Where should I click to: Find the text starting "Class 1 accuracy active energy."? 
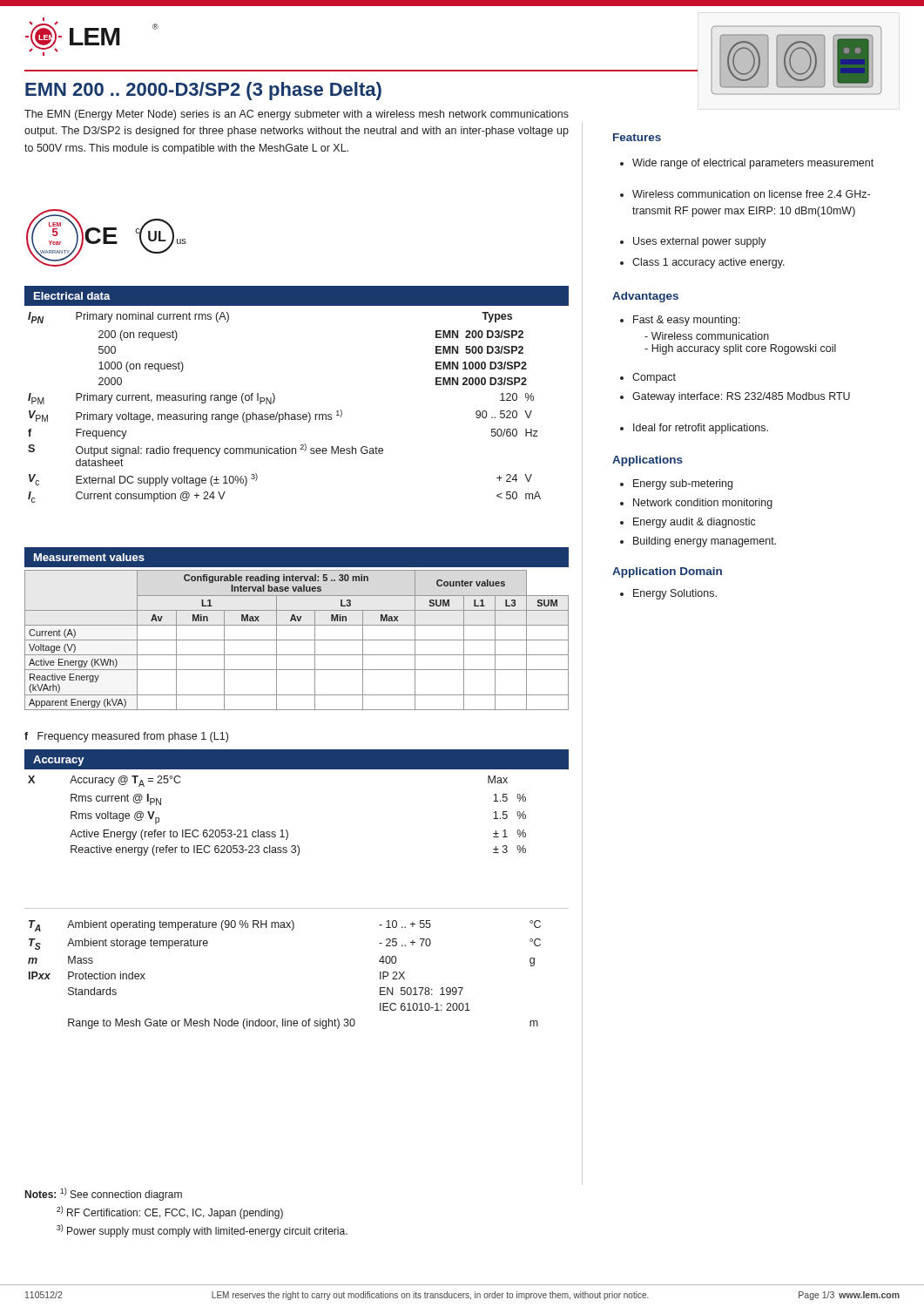tap(758, 263)
